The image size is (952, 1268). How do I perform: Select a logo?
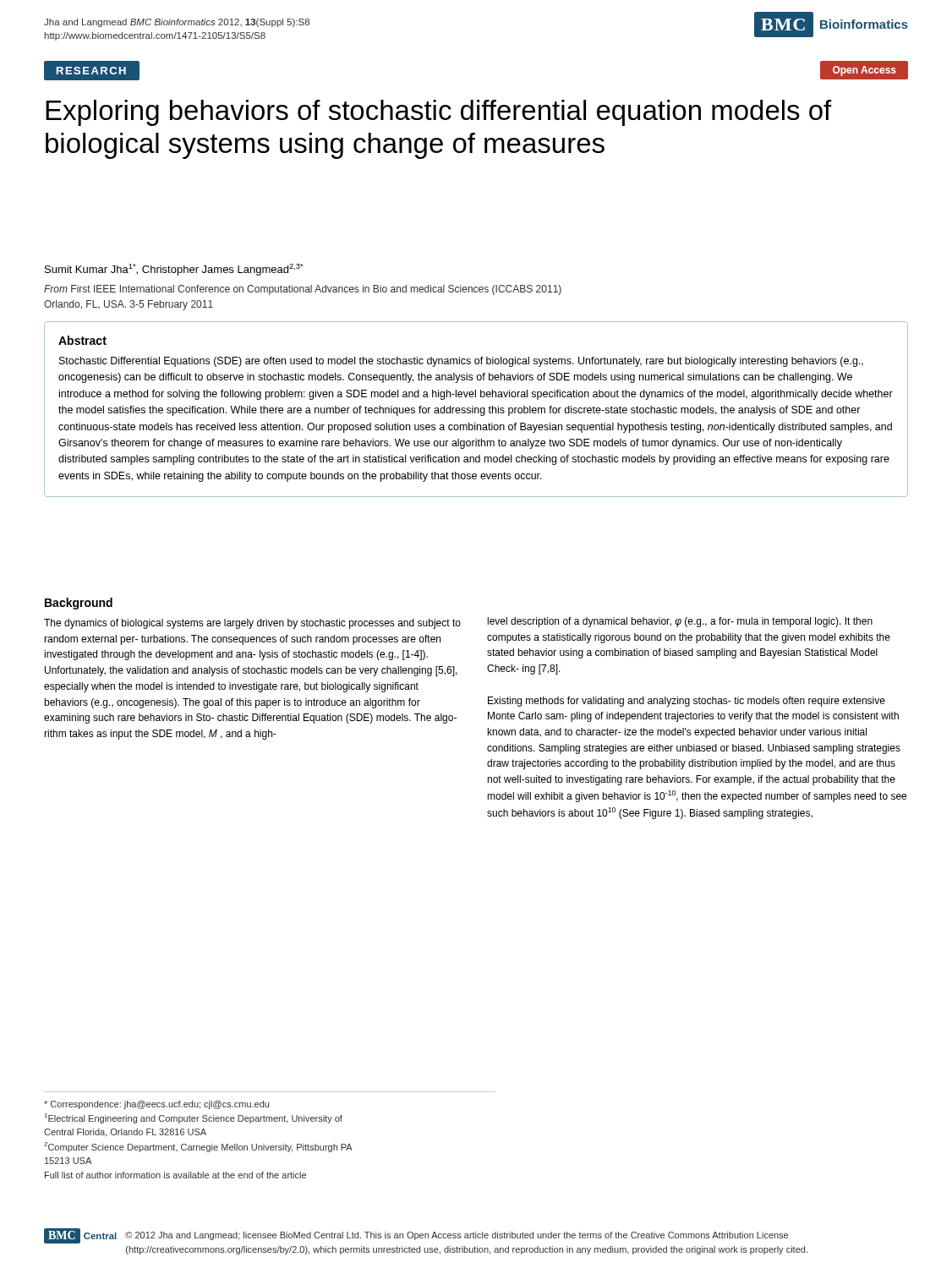click(831, 24)
